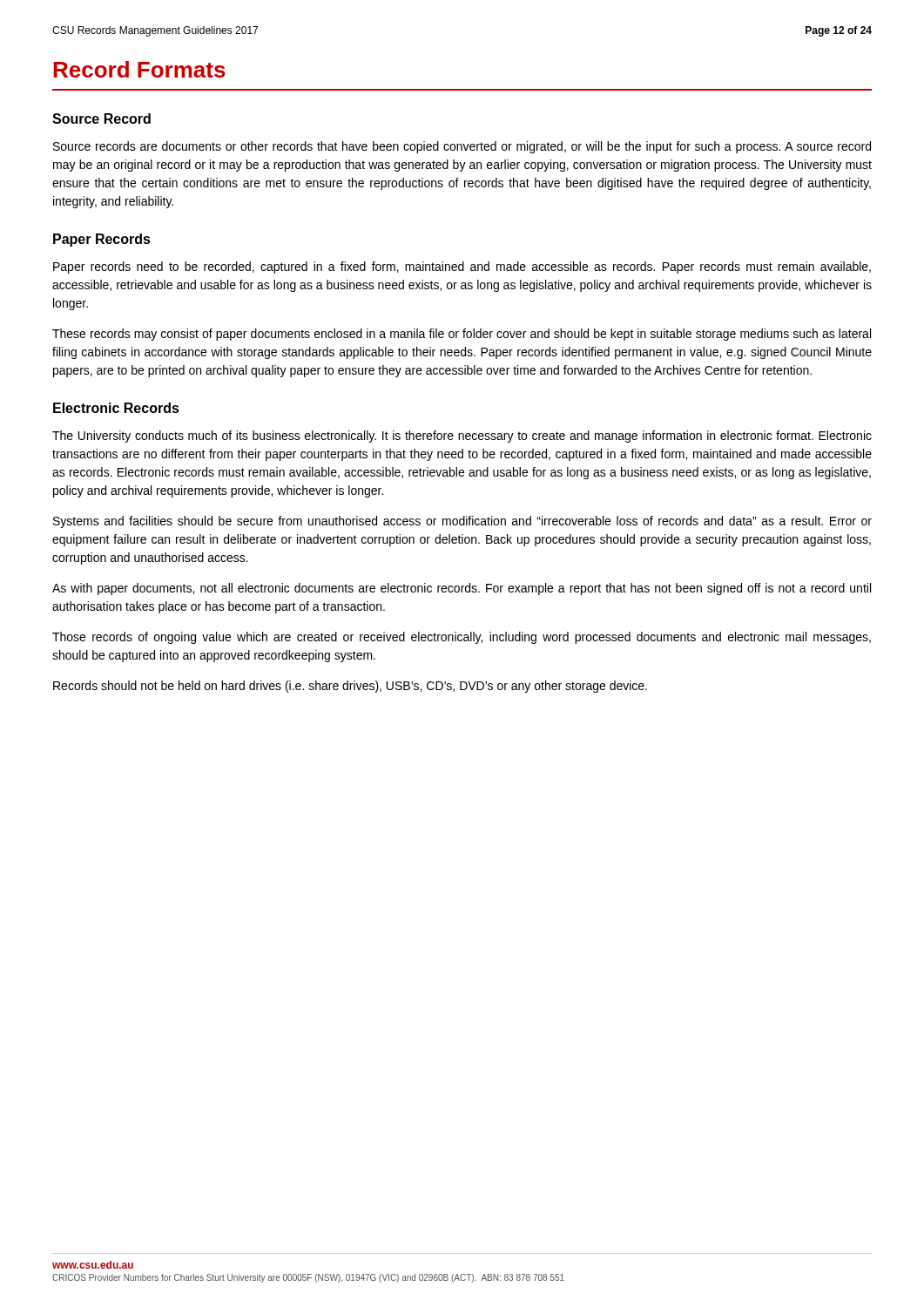Click on the region starting "Source records are documents"
The width and height of the screenshot is (924, 1307).
pyautogui.click(x=462, y=174)
